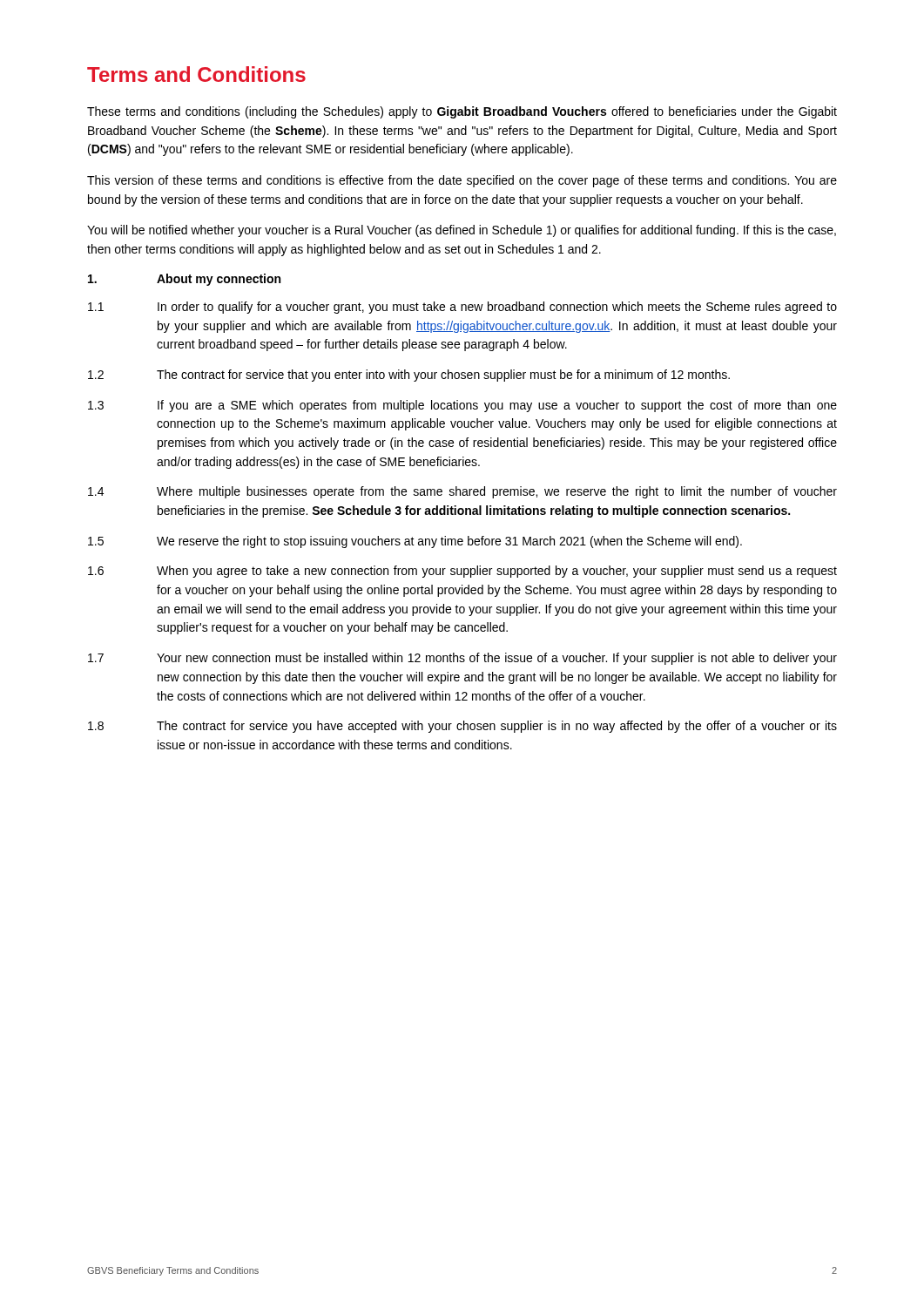Image resolution: width=924 pixels, height=1307 pixels.
Task: Find the block on this page that starts "4 Where multiple businesses"
Action: [x=462, y=502]
